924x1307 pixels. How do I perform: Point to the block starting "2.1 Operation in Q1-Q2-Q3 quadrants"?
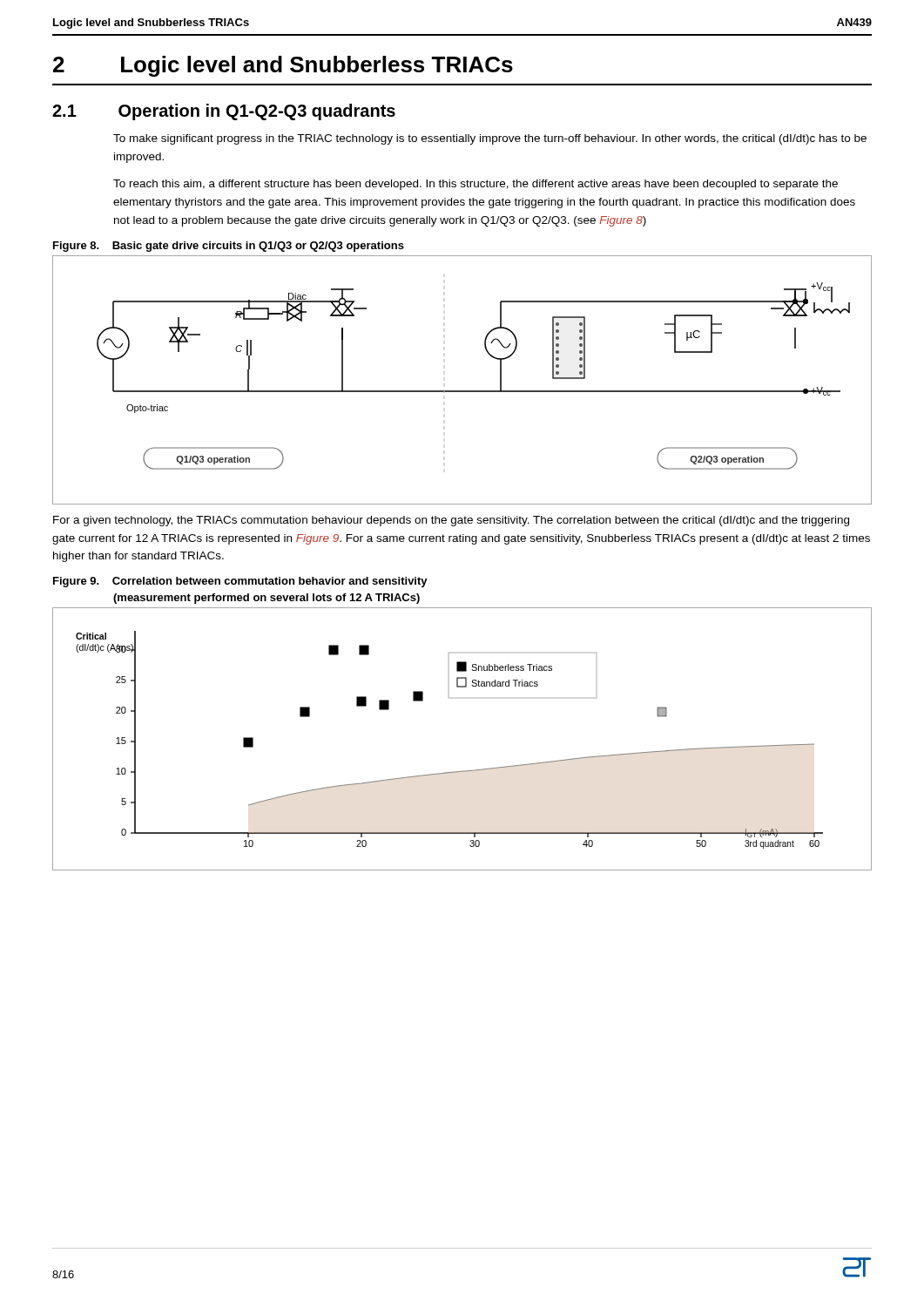pyautogui.click(x=224, y=112)
